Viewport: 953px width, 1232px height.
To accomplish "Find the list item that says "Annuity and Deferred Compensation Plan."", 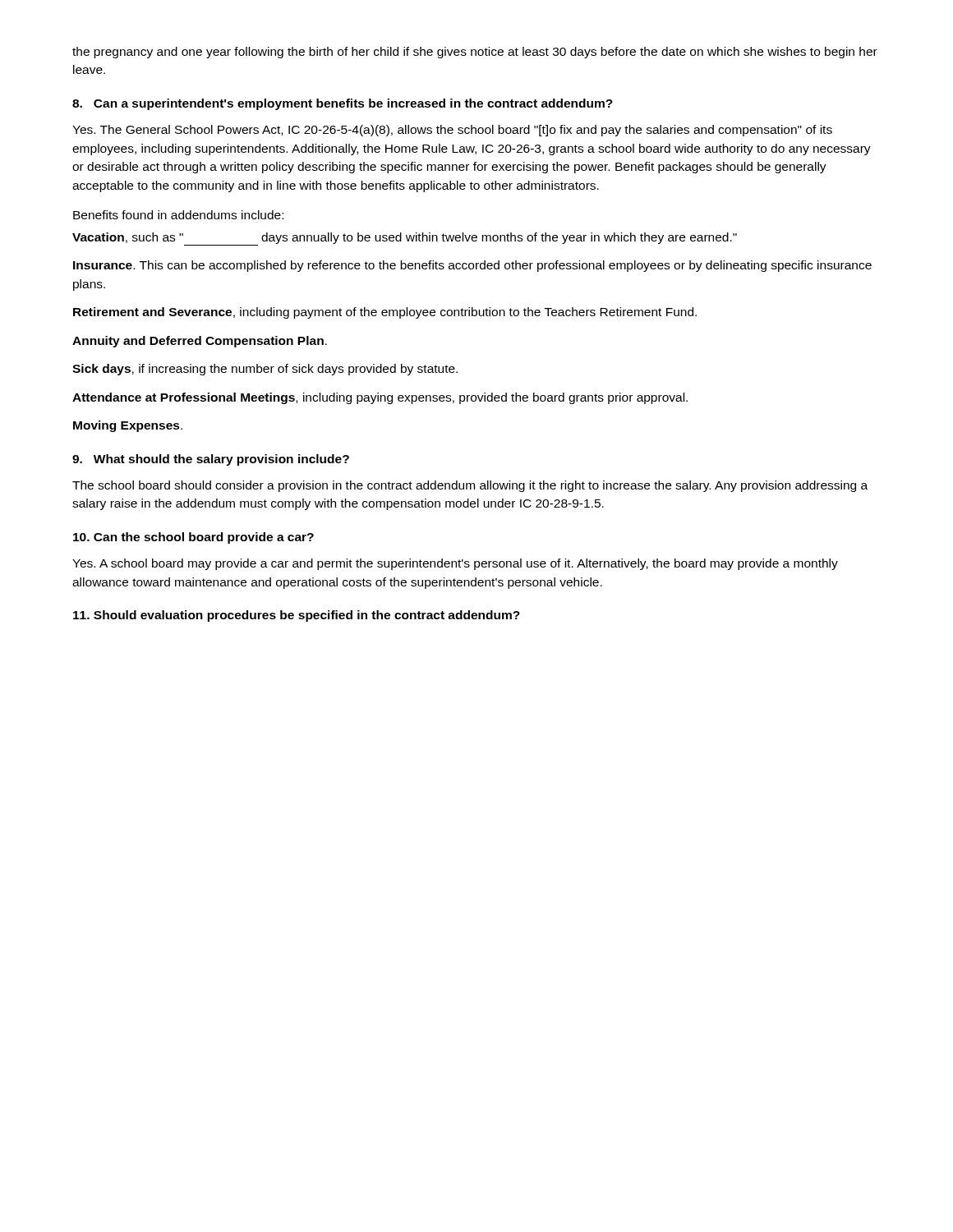I will coord(200,340).
